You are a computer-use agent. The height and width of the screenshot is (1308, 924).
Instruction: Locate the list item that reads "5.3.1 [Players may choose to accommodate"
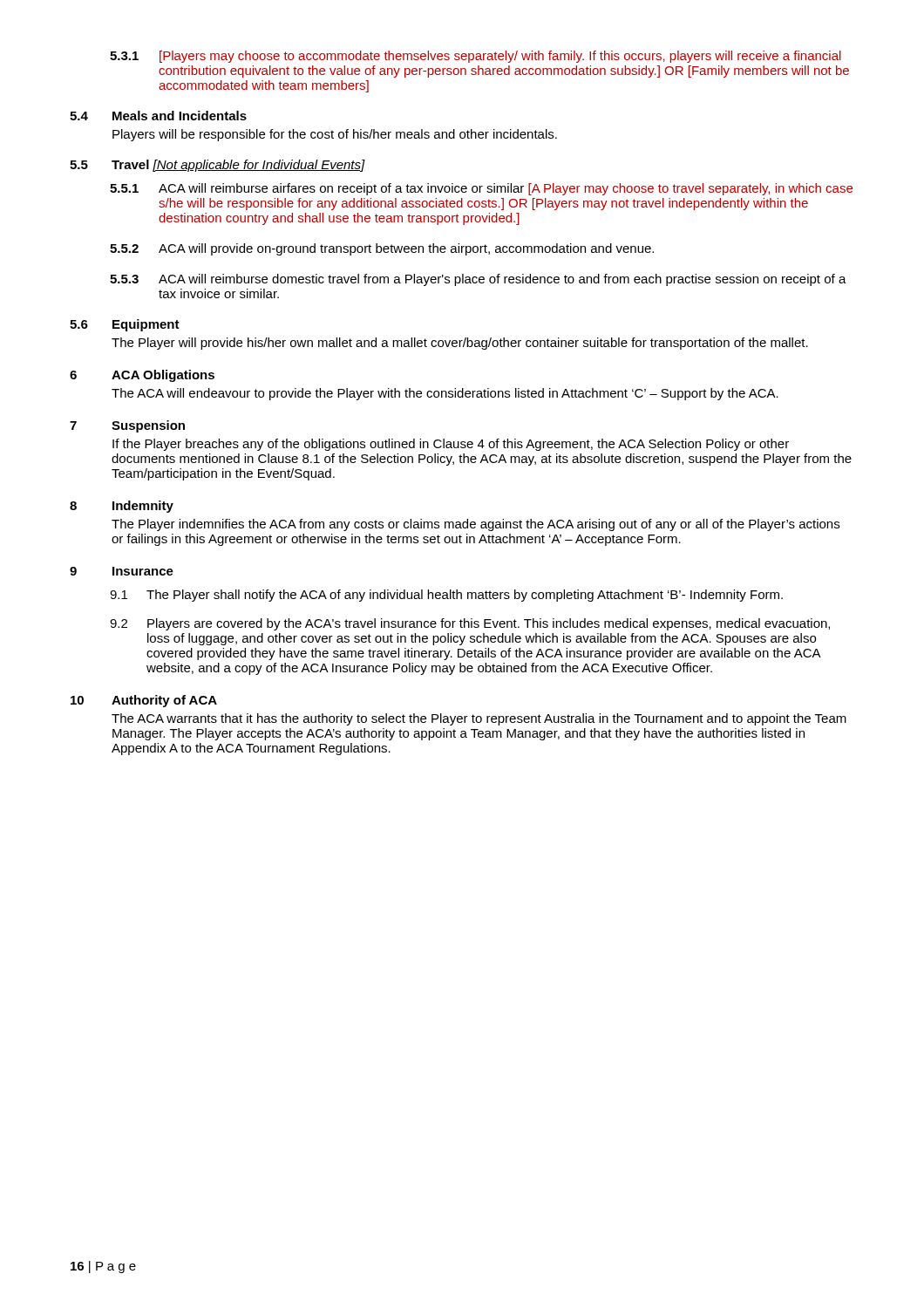pyautogui.click(x=482, y=70)
